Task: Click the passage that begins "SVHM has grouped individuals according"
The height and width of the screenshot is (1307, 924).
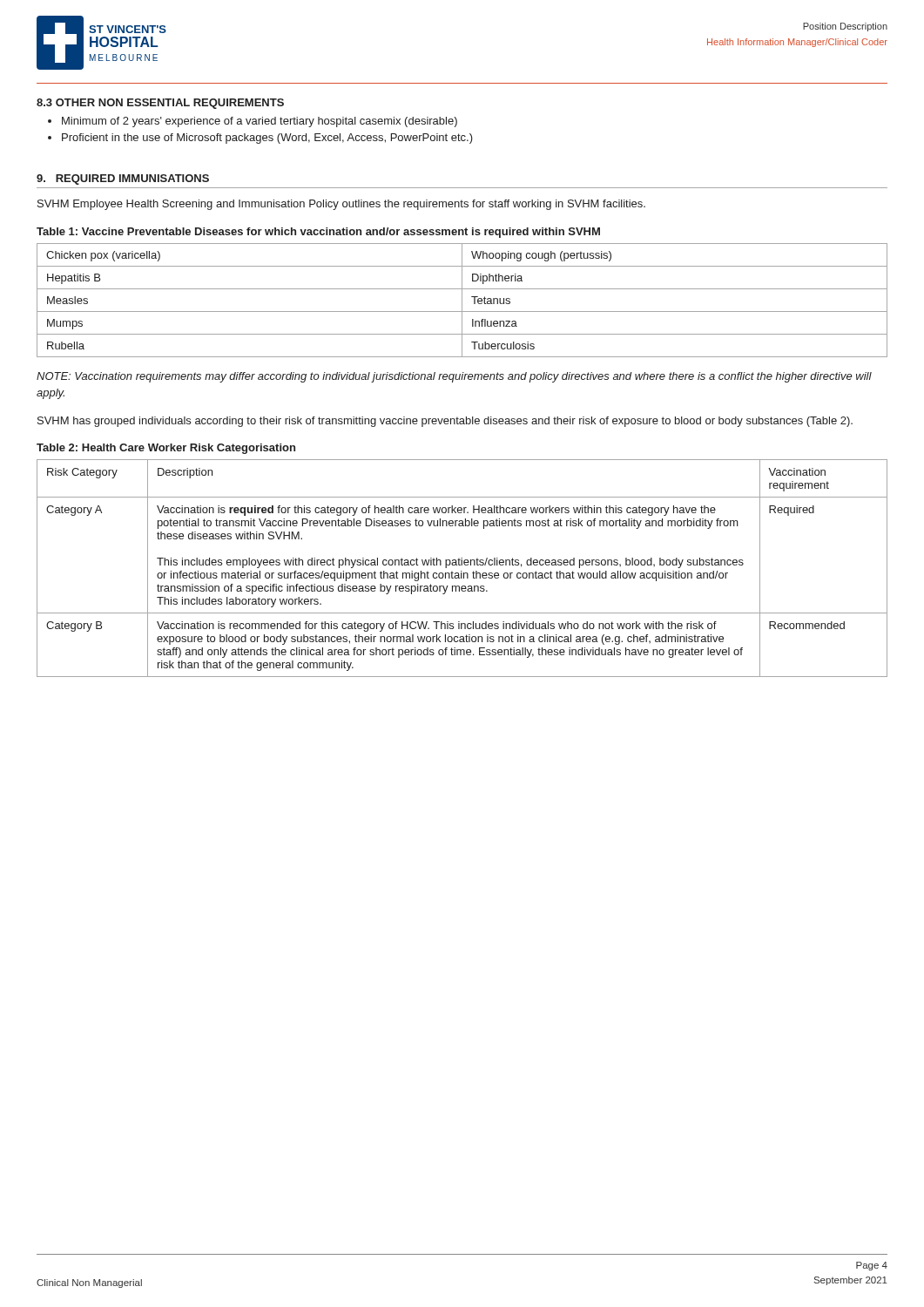Action: click(445, 420)
